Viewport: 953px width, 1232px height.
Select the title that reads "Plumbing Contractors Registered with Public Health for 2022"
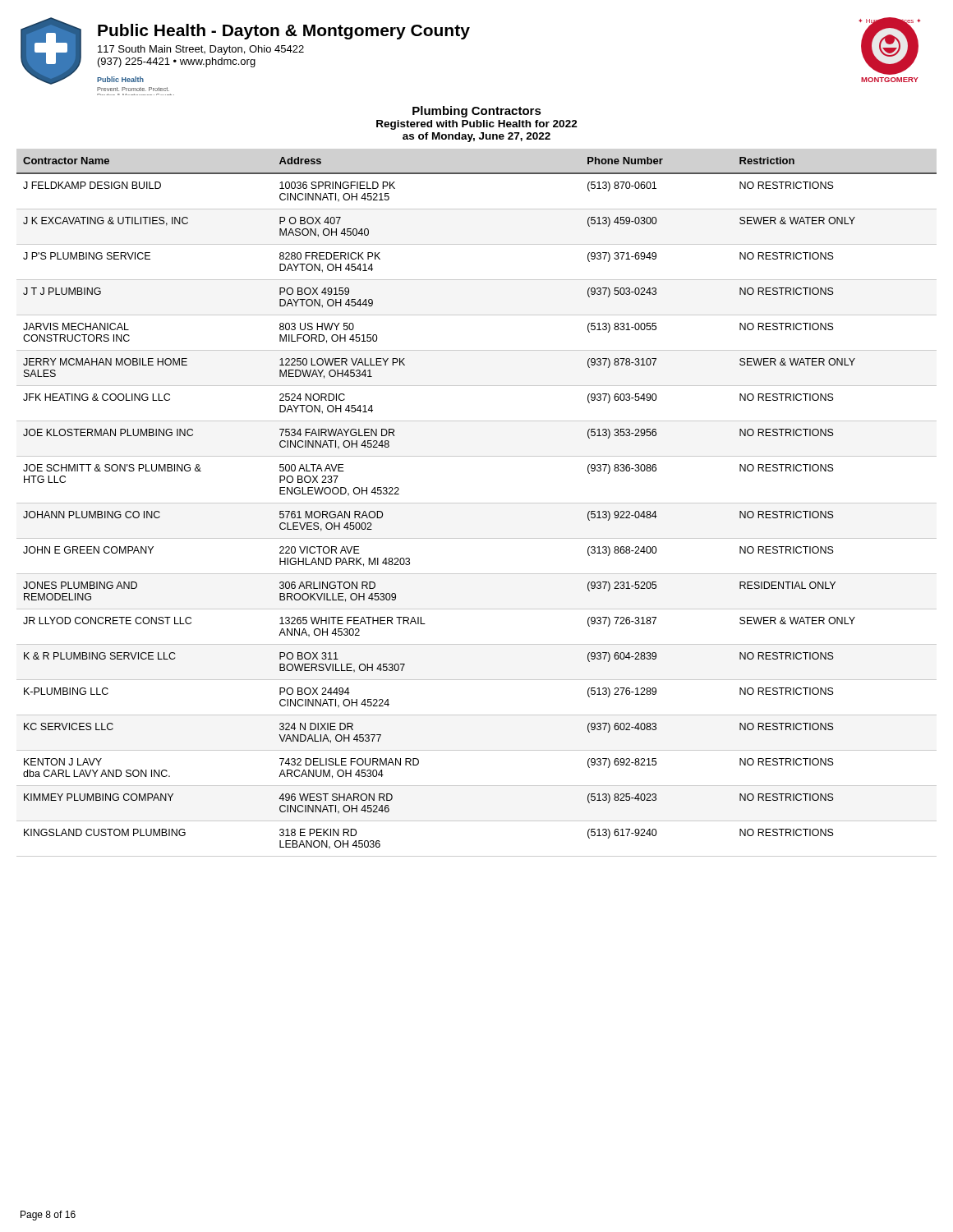coord(476,123)
